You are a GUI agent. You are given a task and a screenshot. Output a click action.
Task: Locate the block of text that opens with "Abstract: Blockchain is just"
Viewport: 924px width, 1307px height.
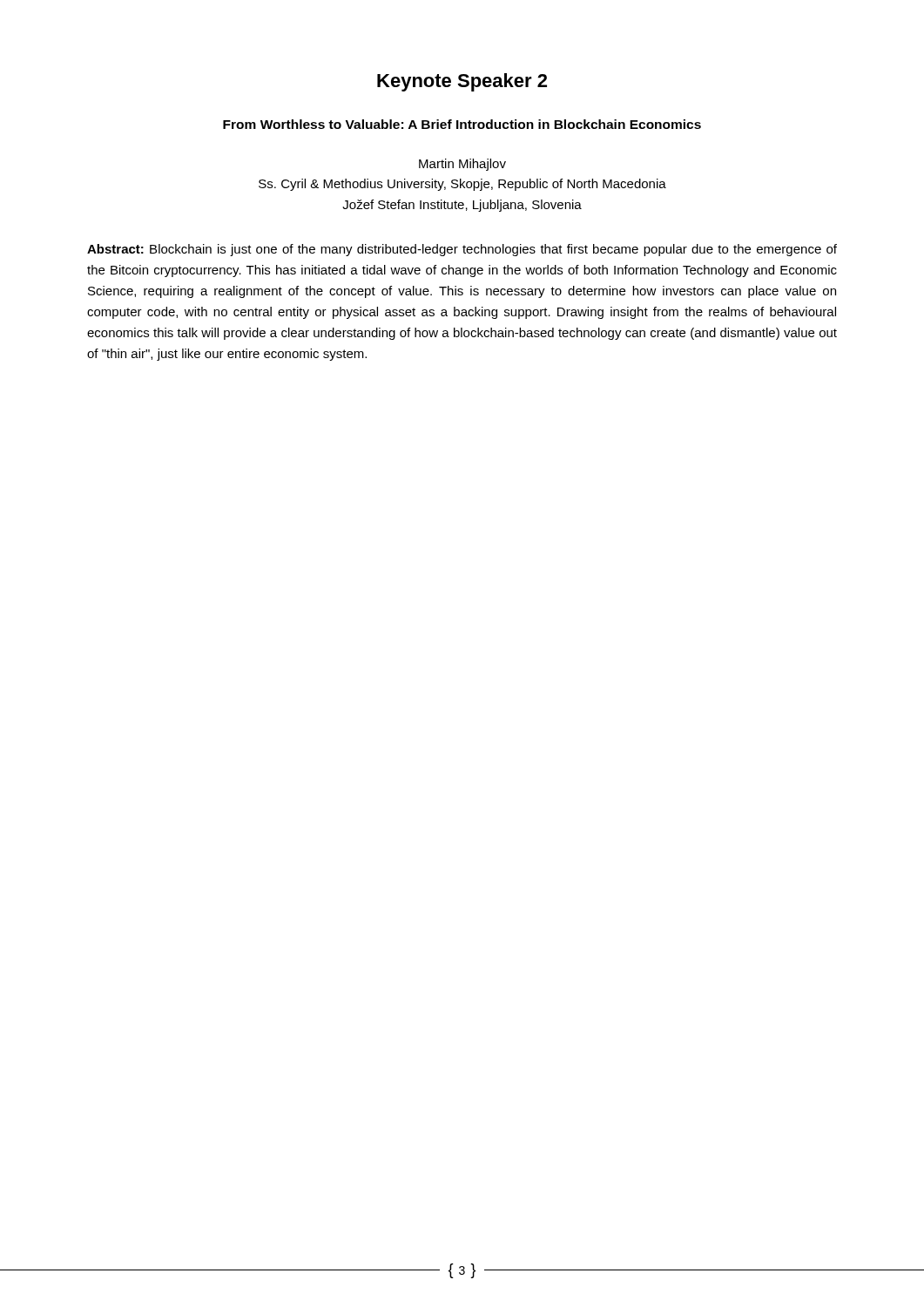click(x=462, y=301)
